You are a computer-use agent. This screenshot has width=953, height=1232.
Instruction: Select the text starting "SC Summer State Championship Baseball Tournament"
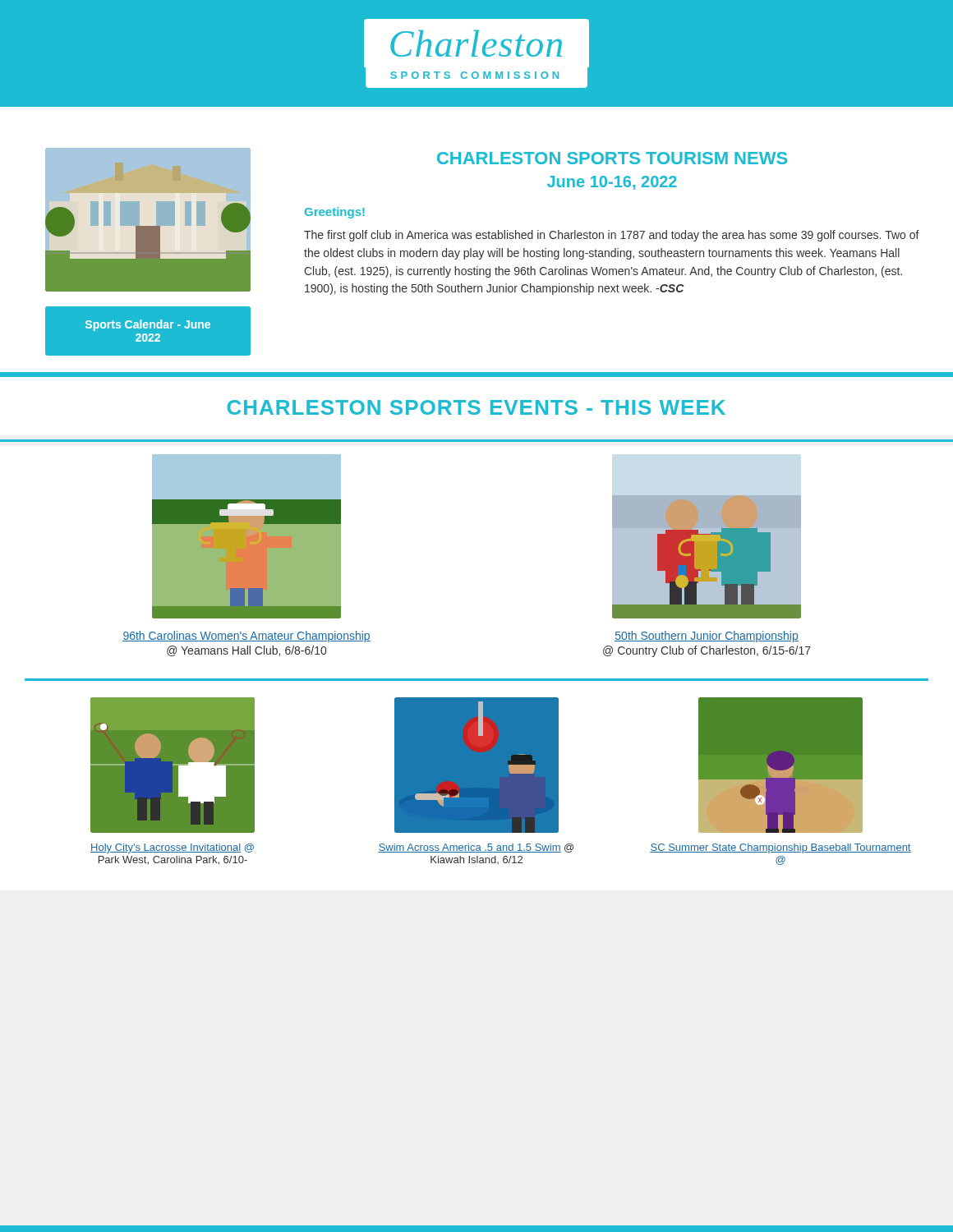[x=780, y=853]
